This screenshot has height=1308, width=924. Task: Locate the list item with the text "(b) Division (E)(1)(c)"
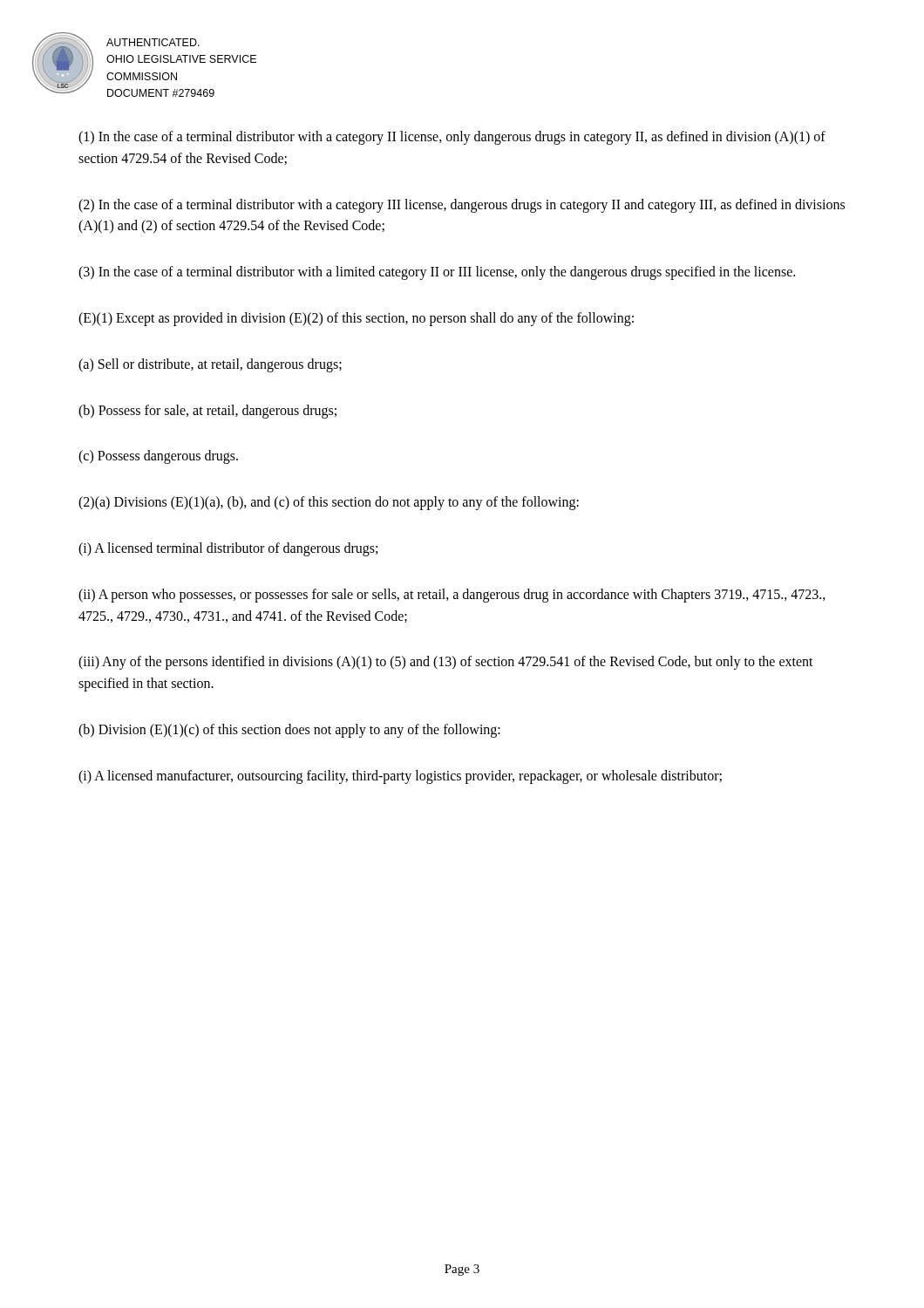pos(290,729)
